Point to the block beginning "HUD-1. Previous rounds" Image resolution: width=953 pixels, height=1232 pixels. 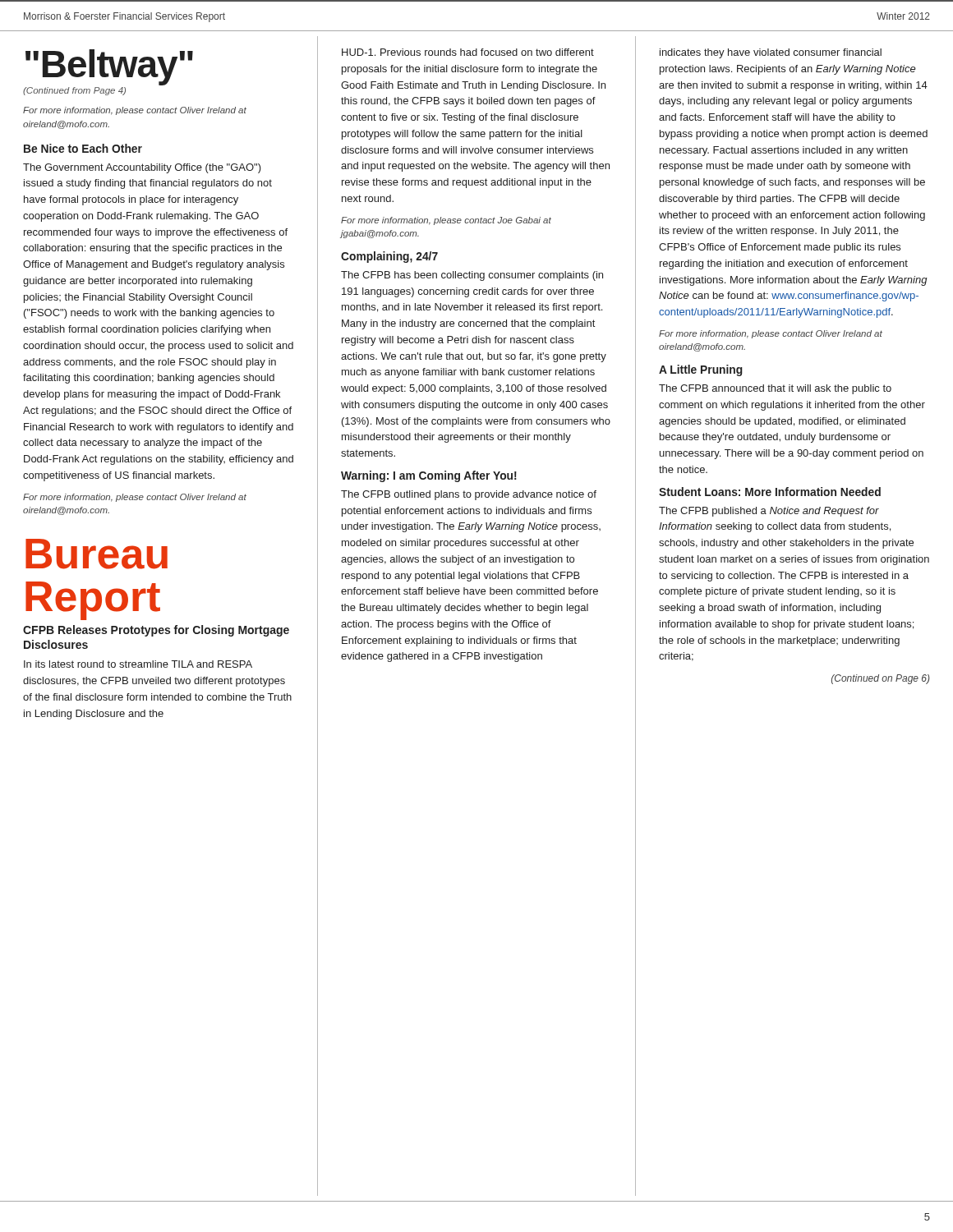[x=476, y=125]
